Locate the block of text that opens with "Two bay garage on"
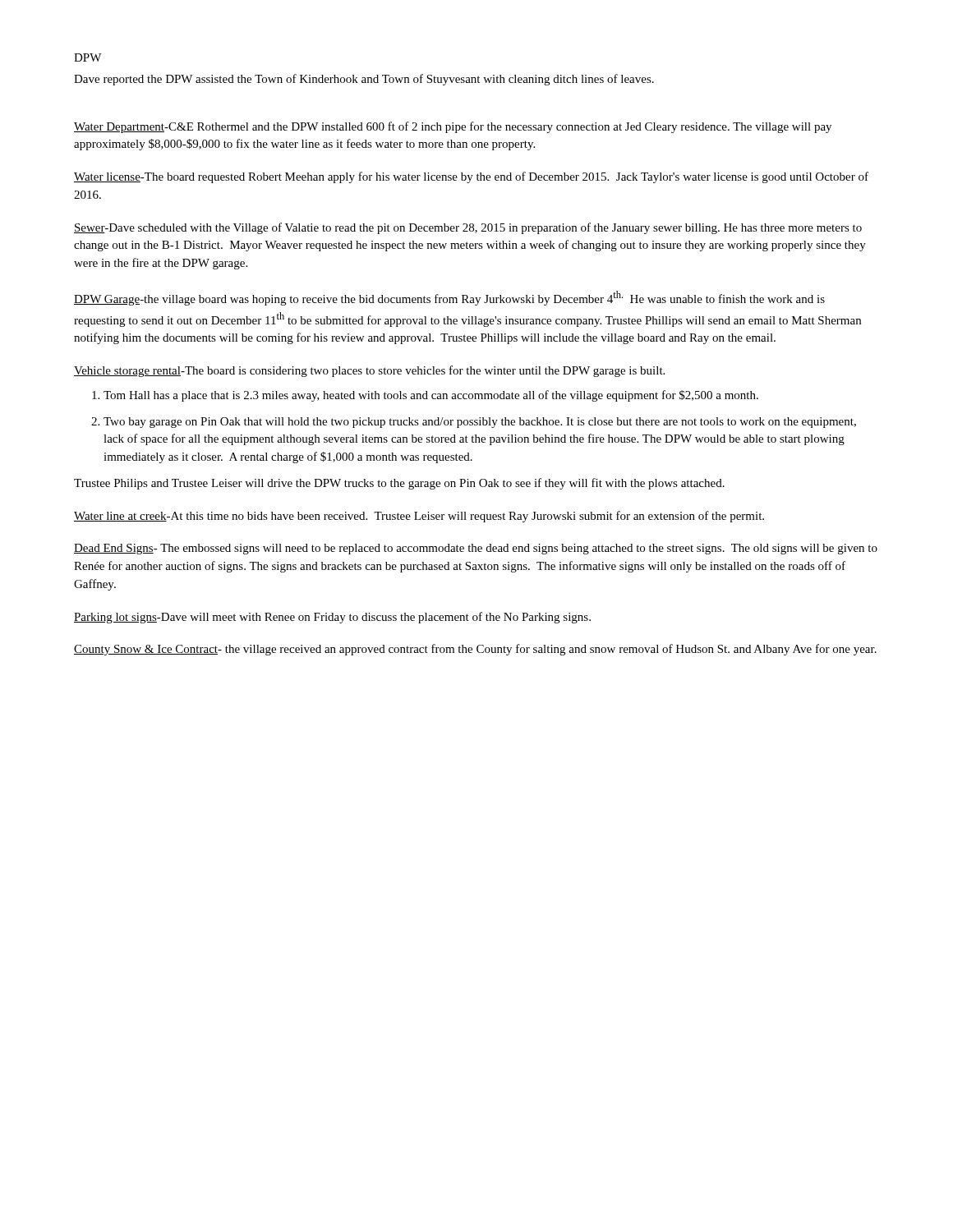Image resolution: width=953 pixels, height=1232 pixels. tap(480, 439)
